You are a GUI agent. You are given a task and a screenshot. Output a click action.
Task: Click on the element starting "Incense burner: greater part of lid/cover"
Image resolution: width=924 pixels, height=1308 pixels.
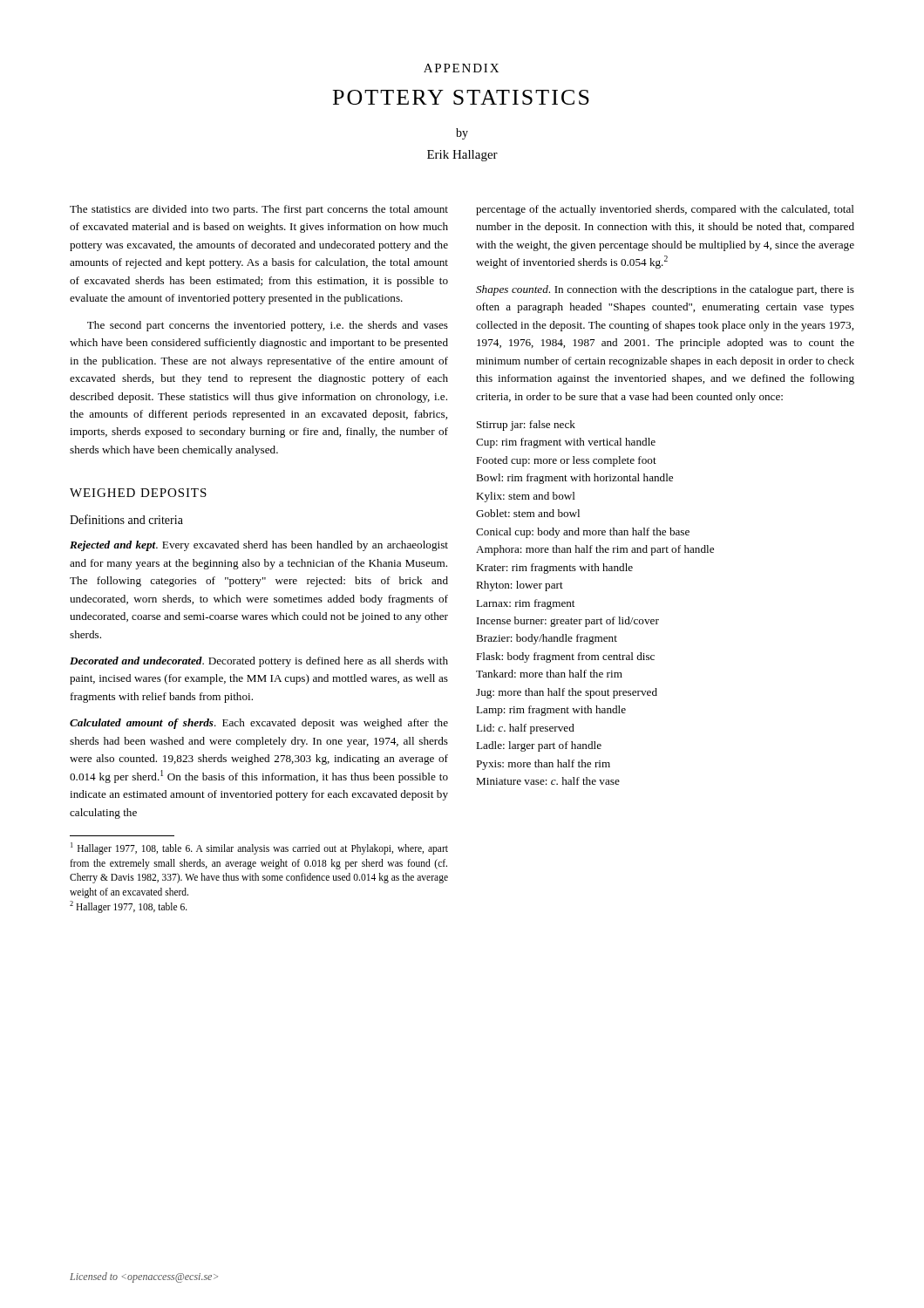567,620
